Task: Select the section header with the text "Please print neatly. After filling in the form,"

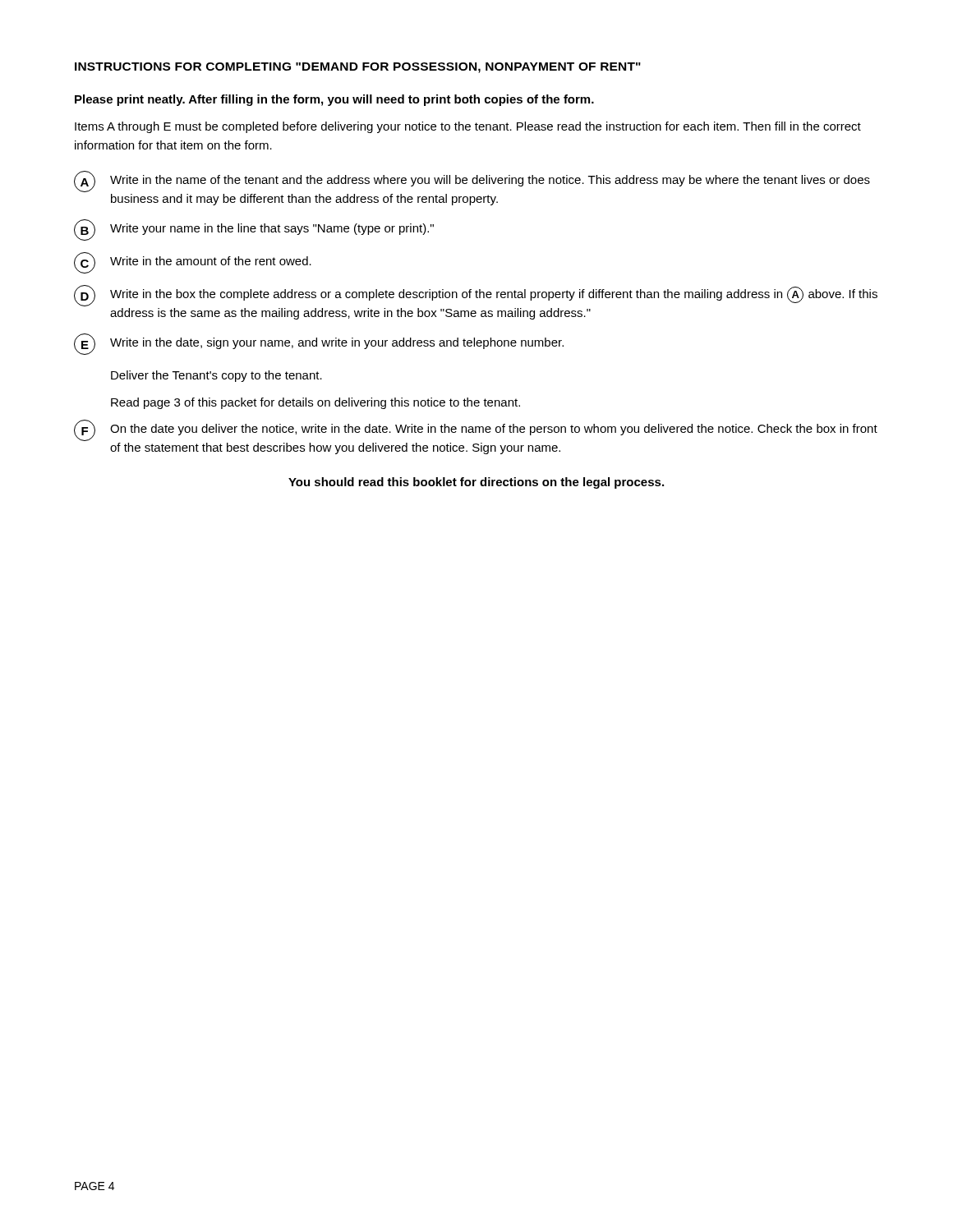Action: point(334,99)
